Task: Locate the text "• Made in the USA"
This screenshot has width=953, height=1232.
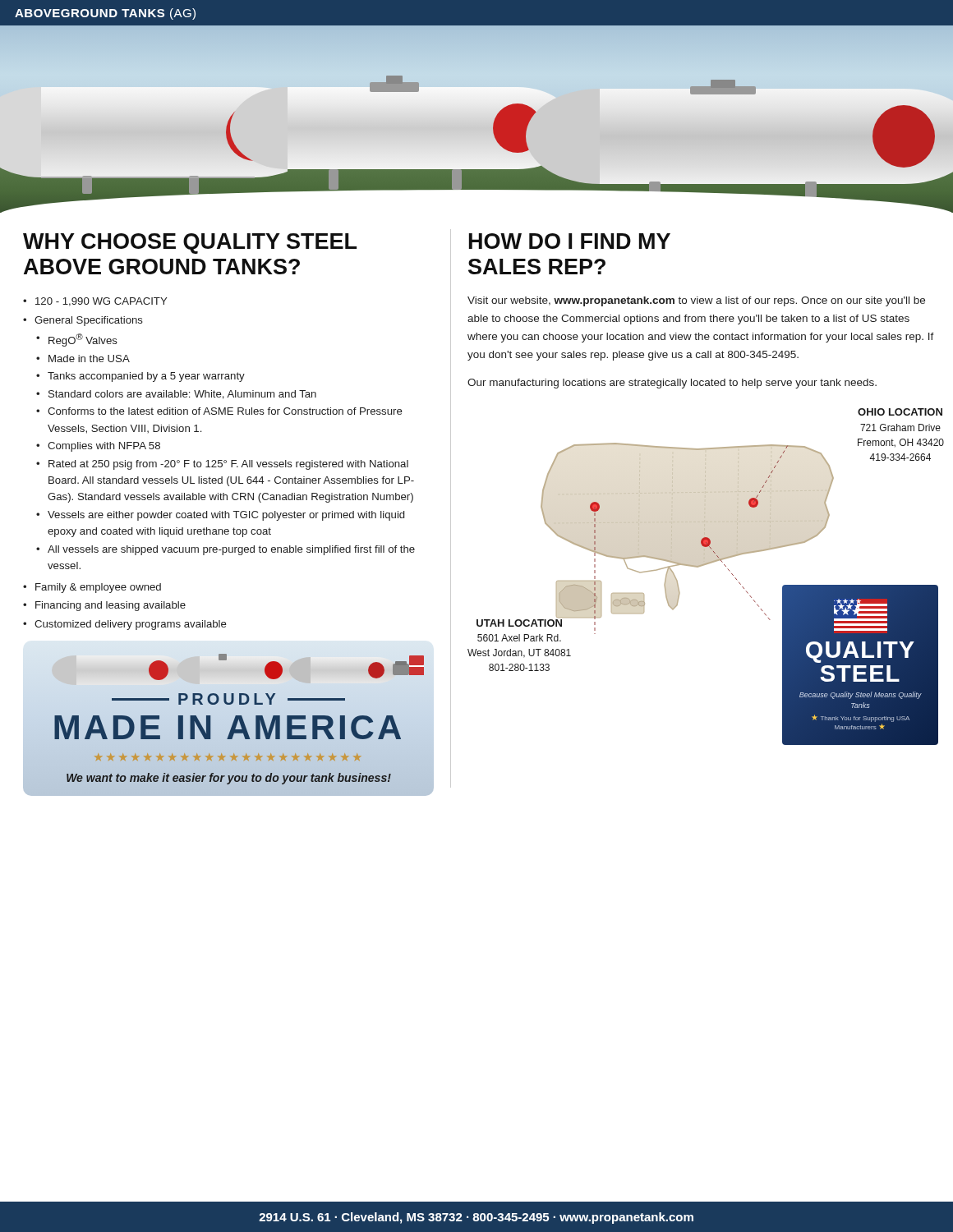Action: [x=83, y=359]
